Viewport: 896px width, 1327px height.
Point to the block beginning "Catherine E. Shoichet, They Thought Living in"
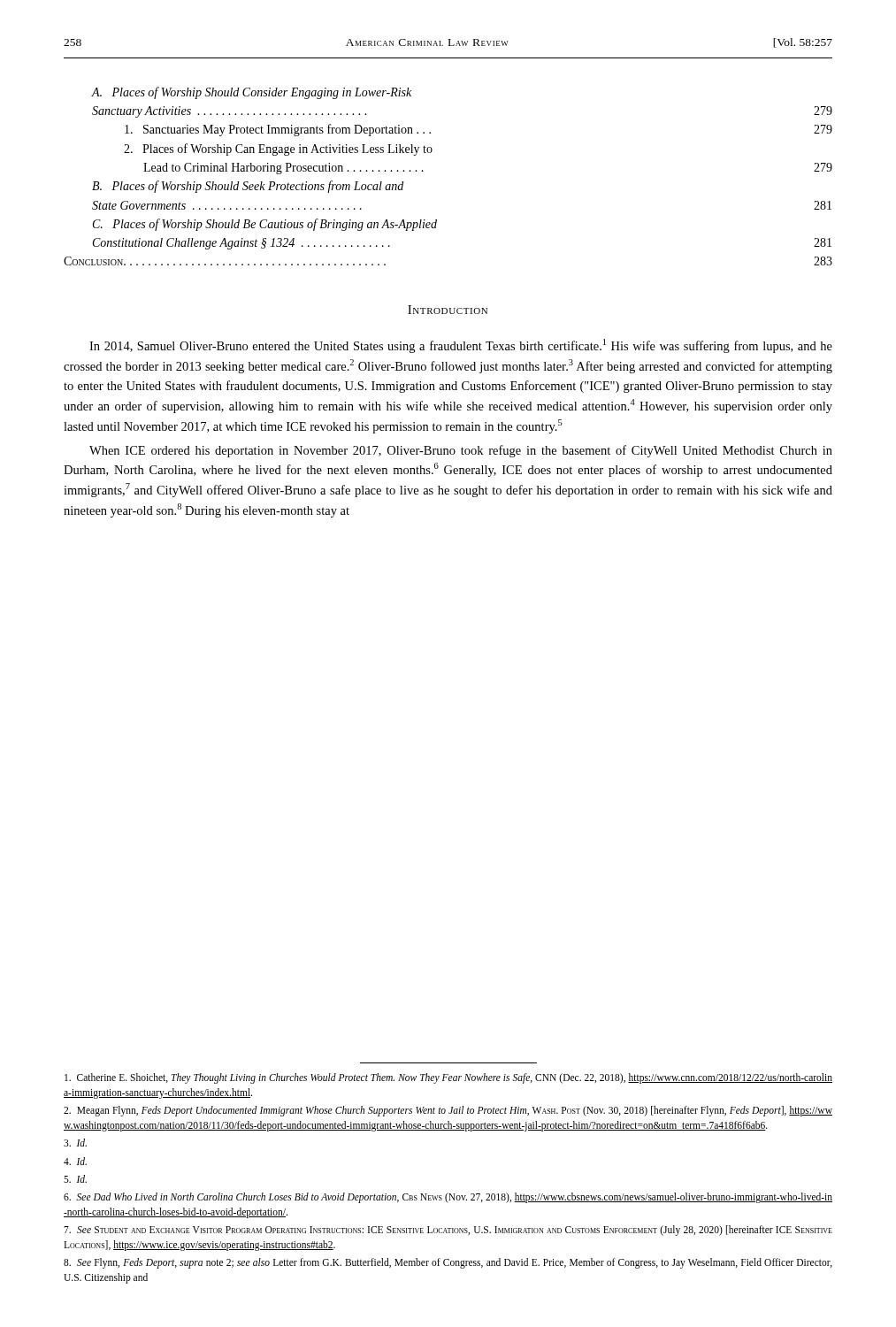coord(448,1085)
